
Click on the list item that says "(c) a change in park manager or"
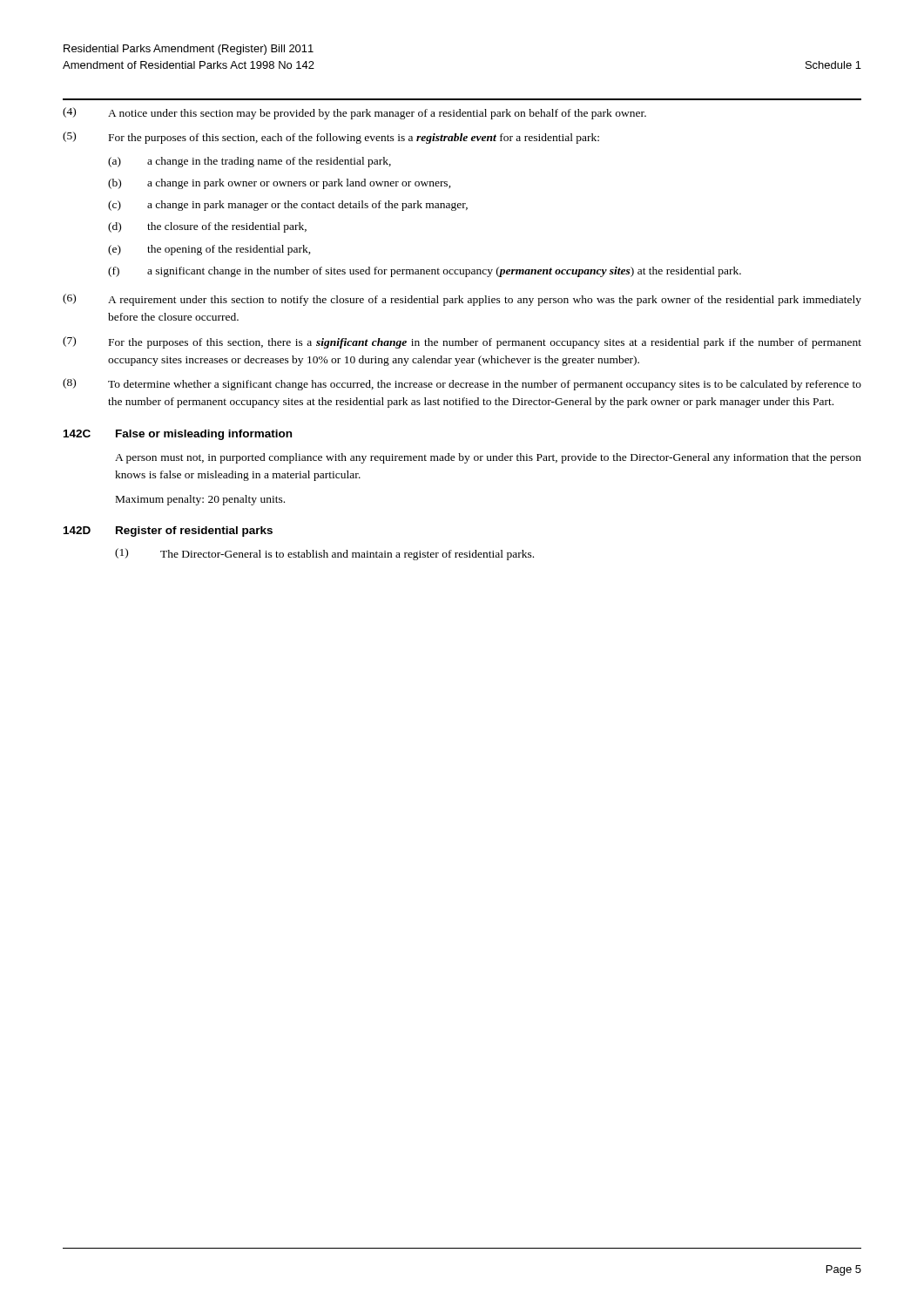(x=288, y=206)
